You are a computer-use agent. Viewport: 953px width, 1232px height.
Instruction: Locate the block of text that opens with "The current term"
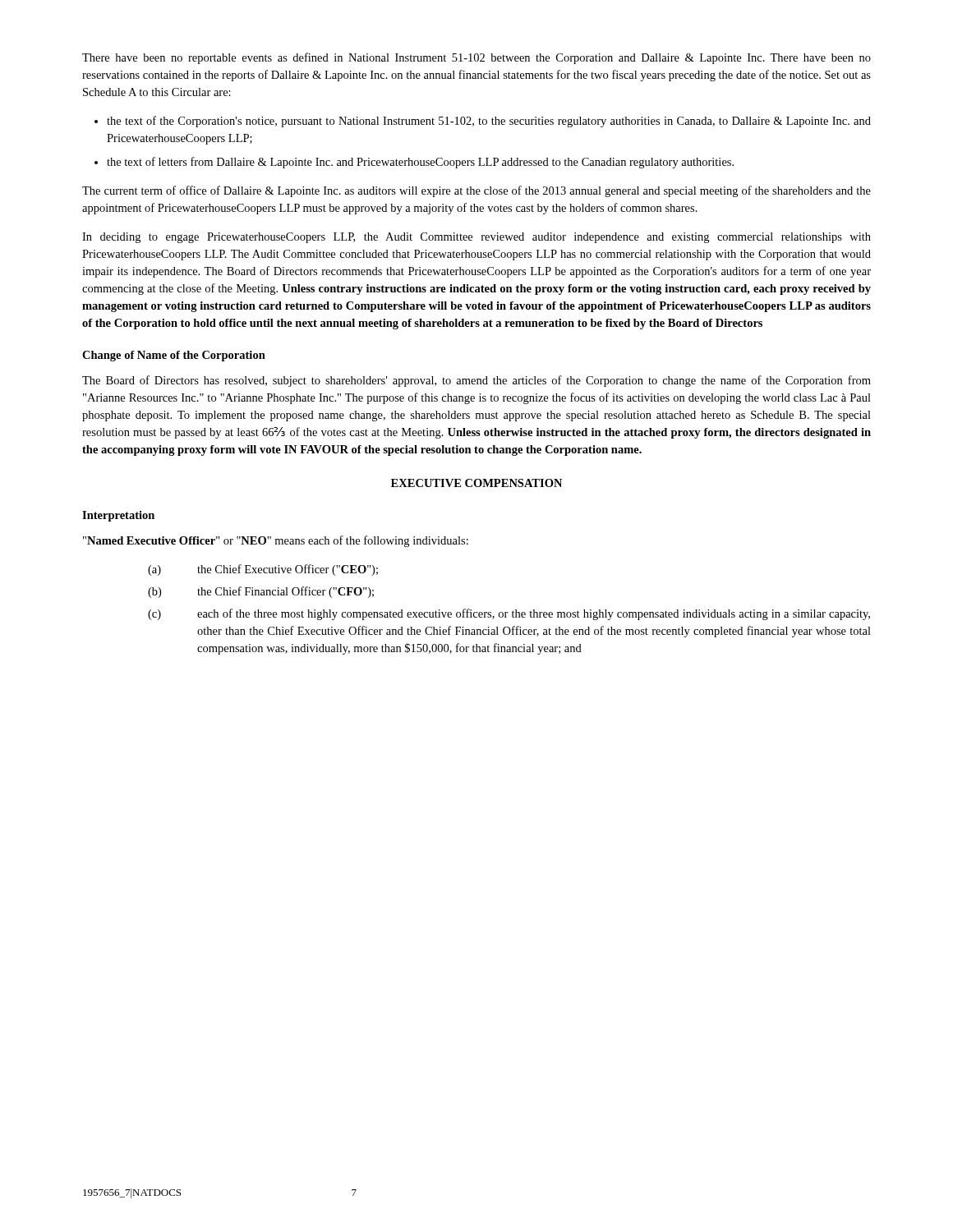(x=476, y=200)
